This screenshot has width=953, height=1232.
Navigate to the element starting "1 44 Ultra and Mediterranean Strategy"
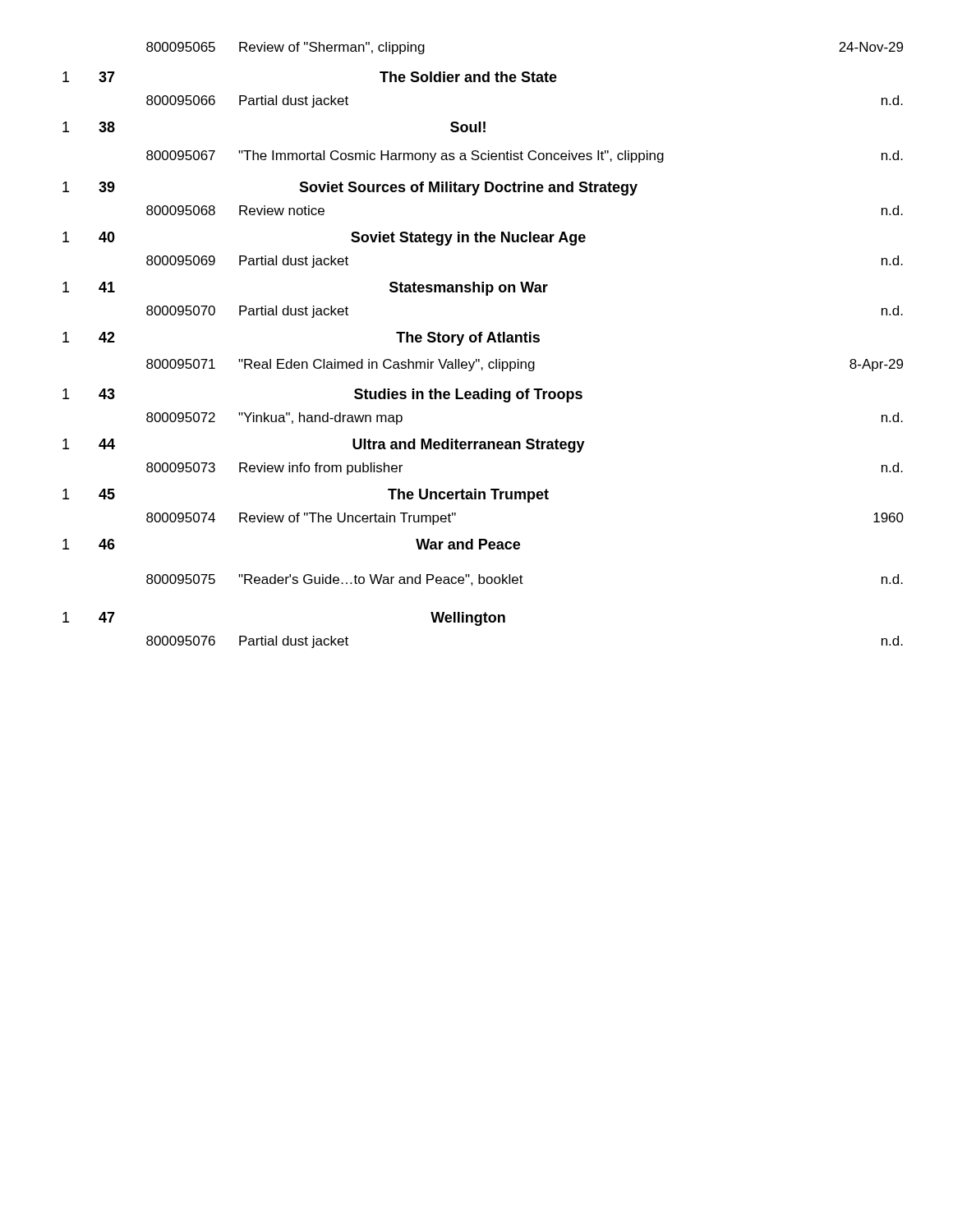427,445
